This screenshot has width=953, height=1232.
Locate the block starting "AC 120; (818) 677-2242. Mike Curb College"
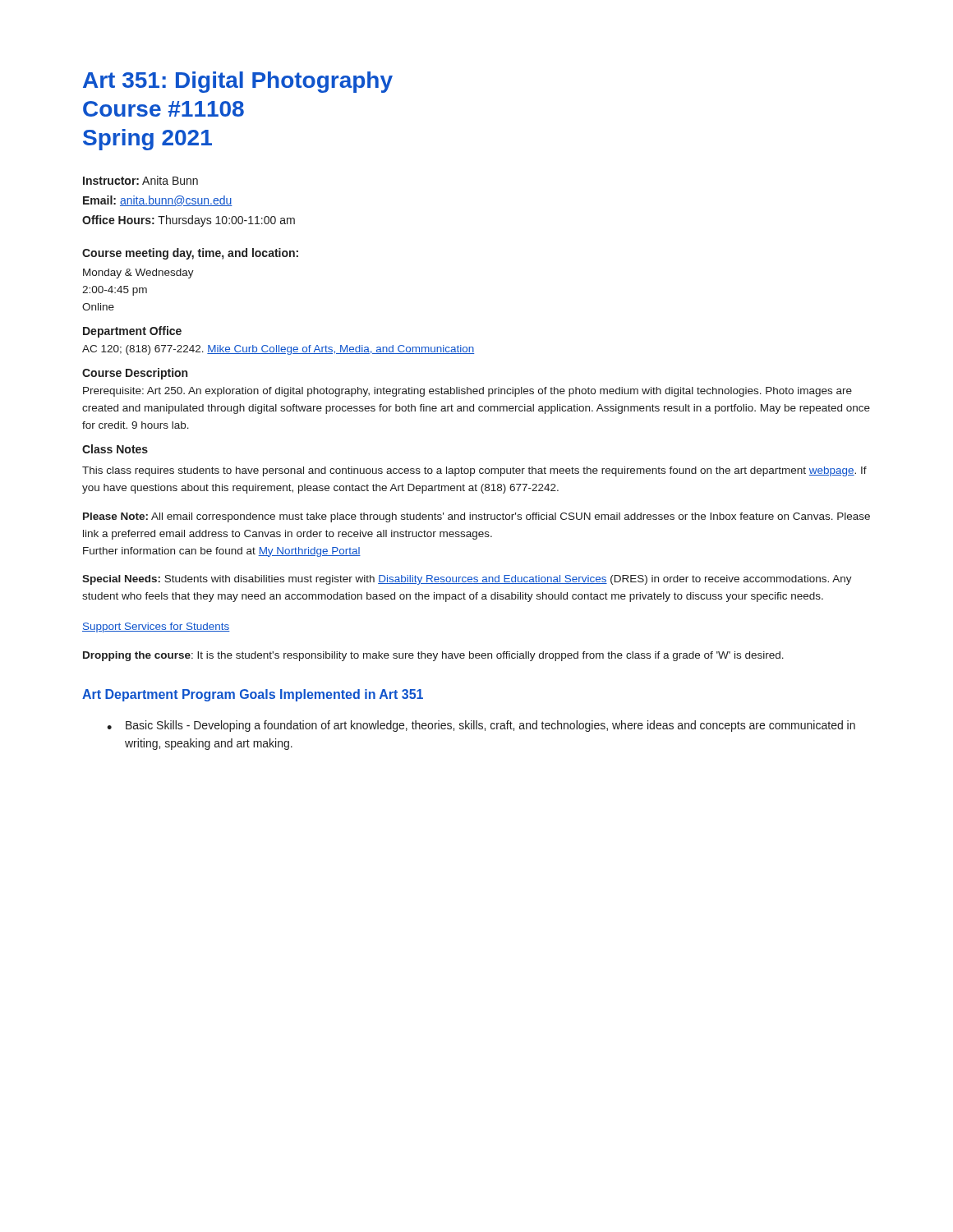coord(278,349)
